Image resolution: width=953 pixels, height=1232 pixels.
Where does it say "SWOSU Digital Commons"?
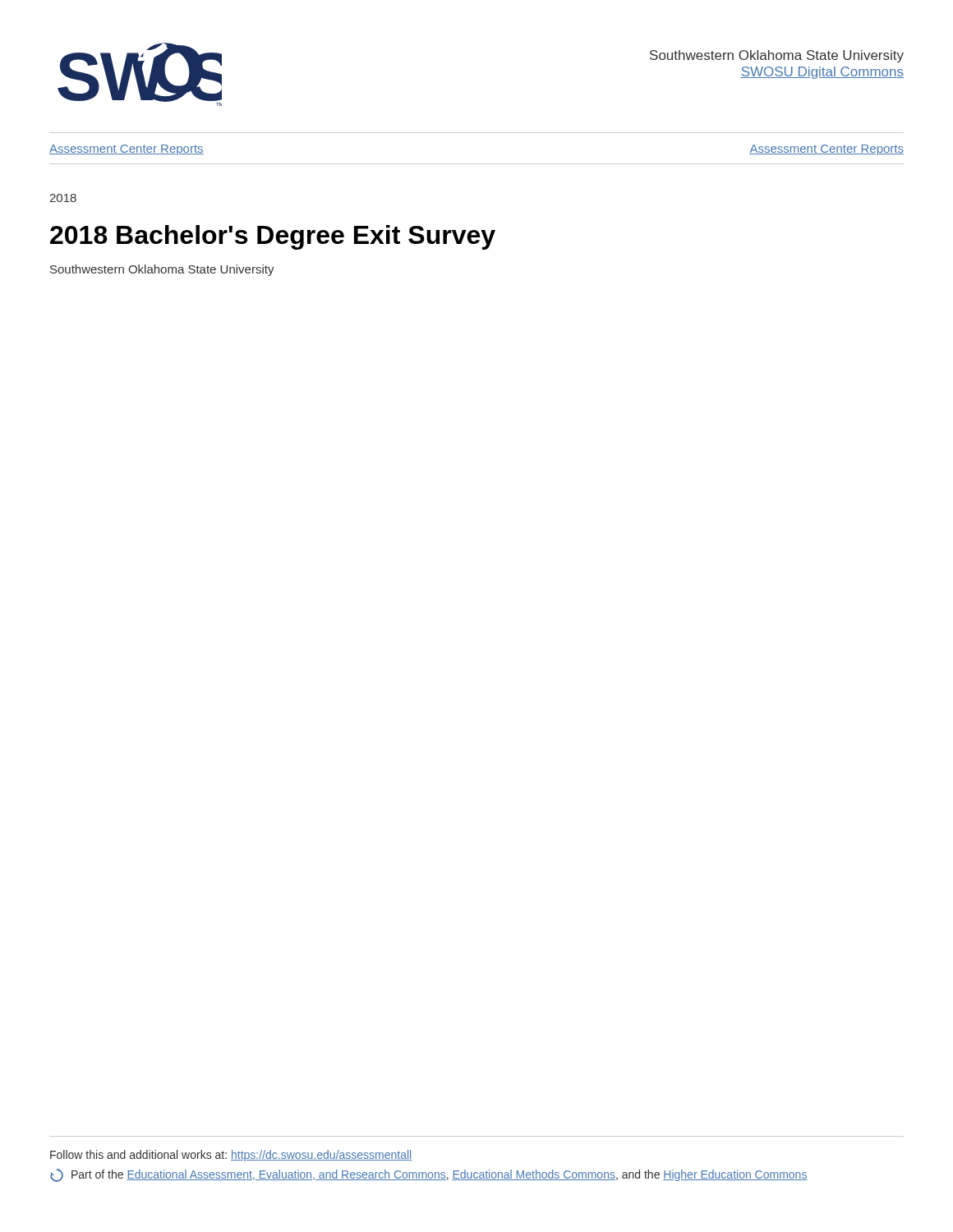pyautogui.click(x=822, y=72)
